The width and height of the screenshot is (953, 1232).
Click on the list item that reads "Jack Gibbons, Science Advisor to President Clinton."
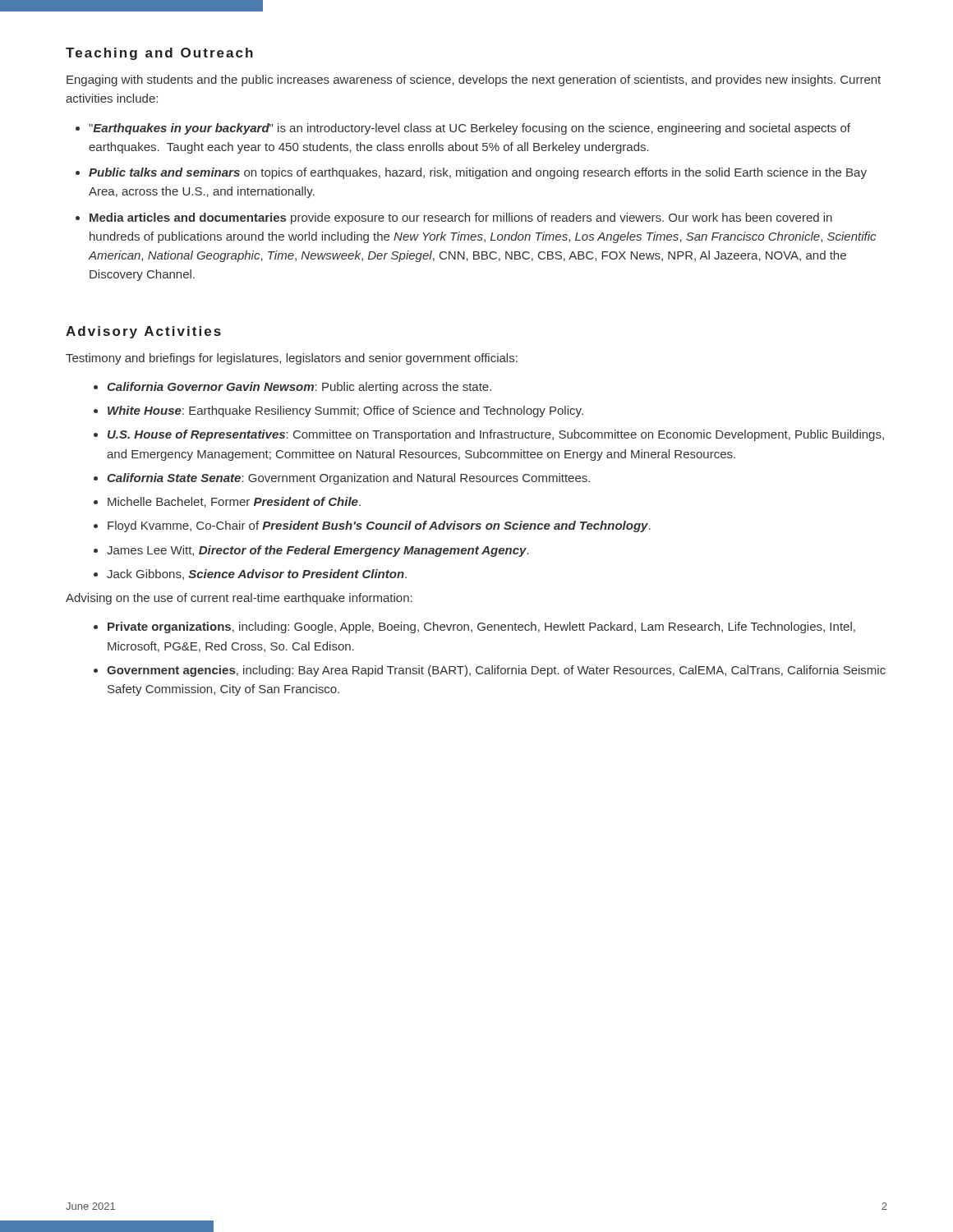click(x=257, y=573)
